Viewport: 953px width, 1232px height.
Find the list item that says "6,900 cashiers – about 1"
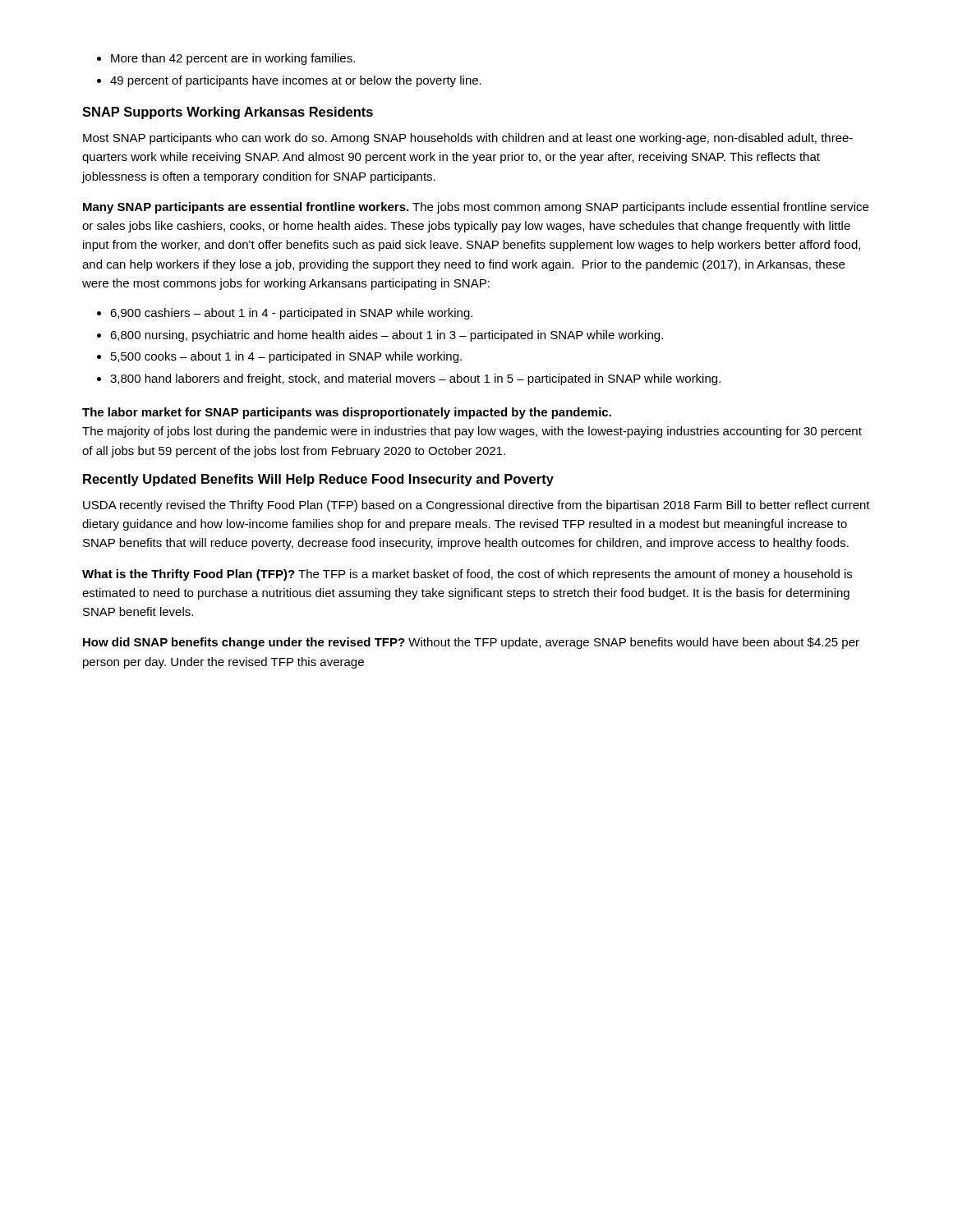point(481,313)
